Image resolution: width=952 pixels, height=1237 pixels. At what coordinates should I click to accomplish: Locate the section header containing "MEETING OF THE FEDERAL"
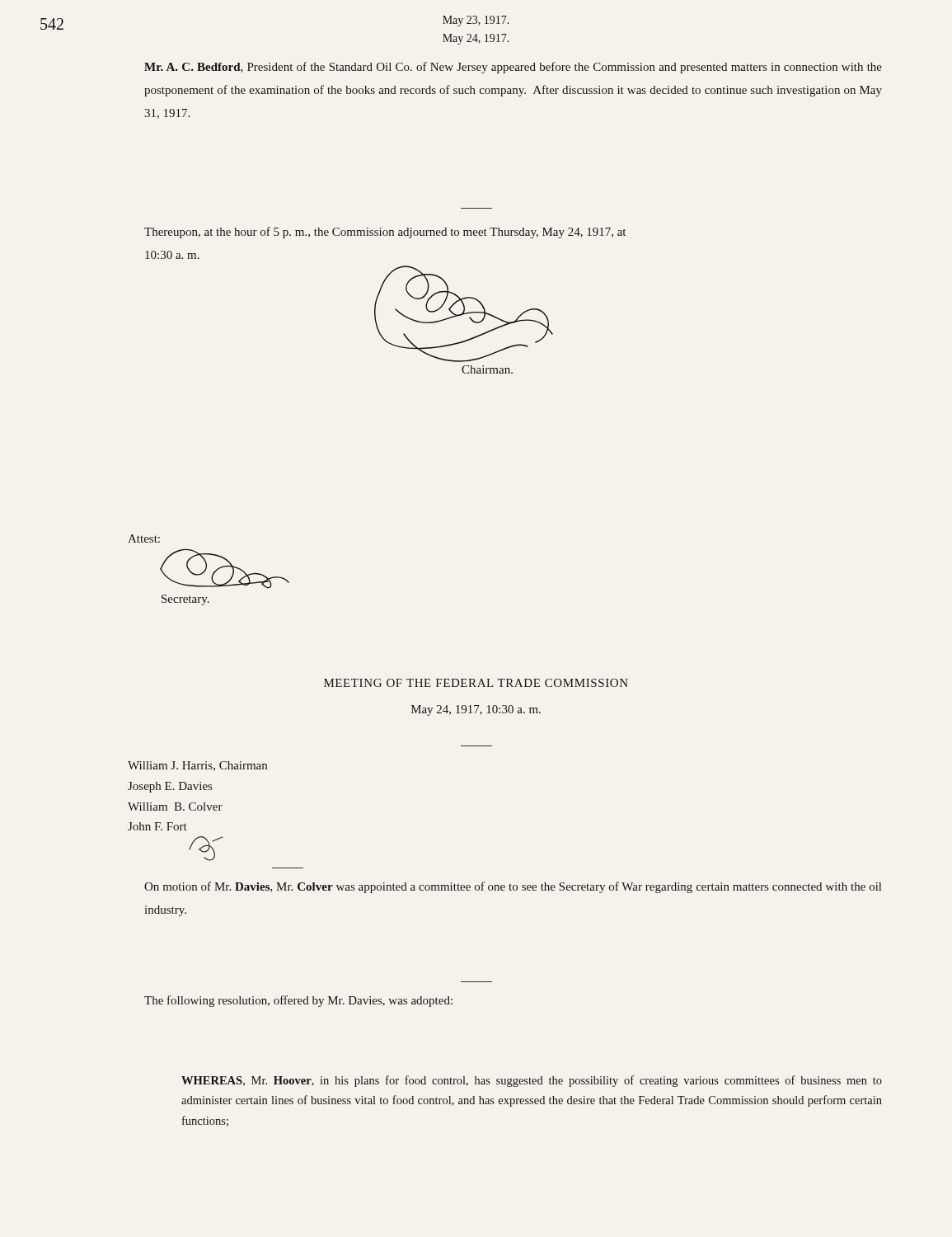coord(476,683)
